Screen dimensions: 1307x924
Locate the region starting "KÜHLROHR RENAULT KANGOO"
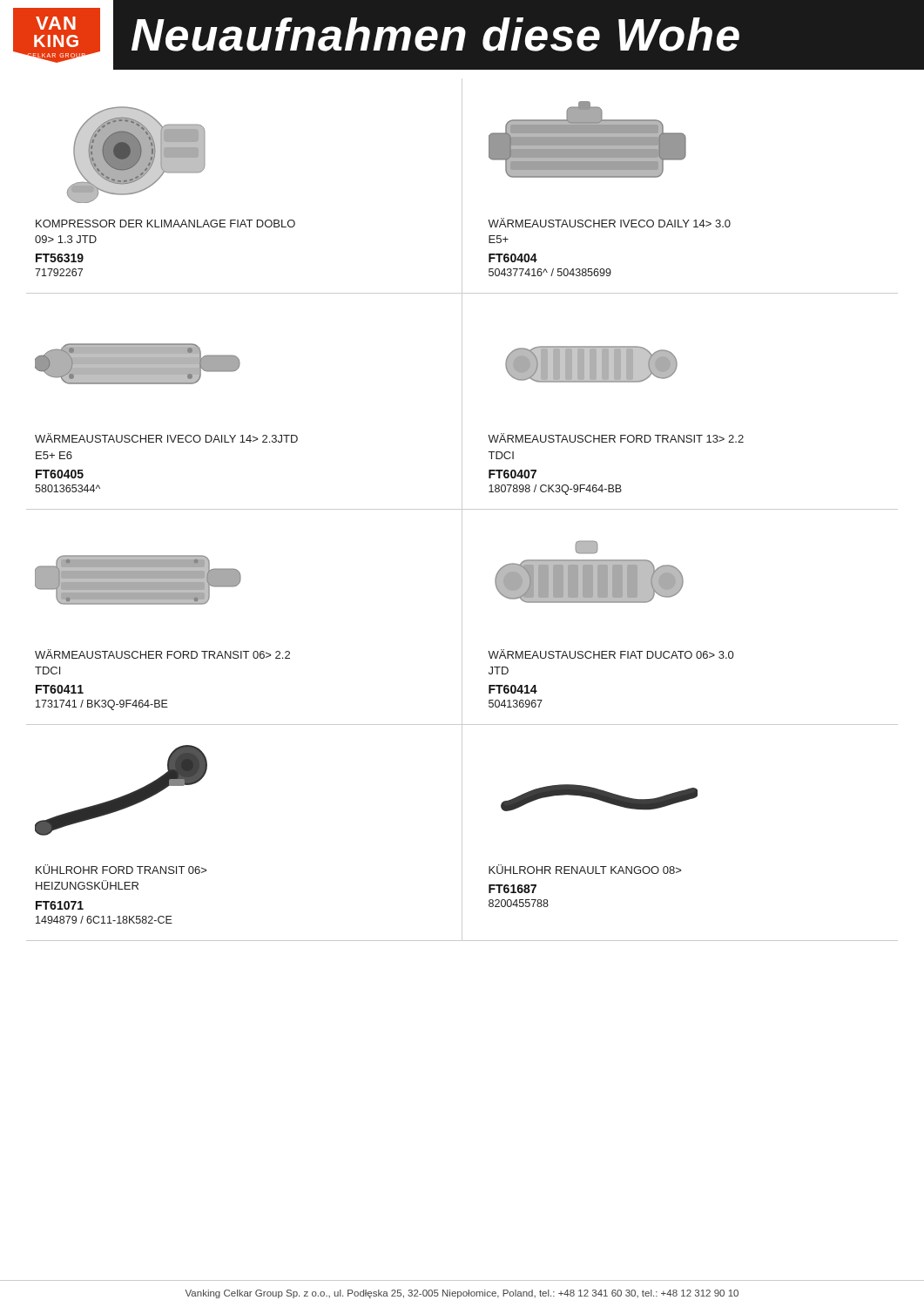click(x=585, y=870)
